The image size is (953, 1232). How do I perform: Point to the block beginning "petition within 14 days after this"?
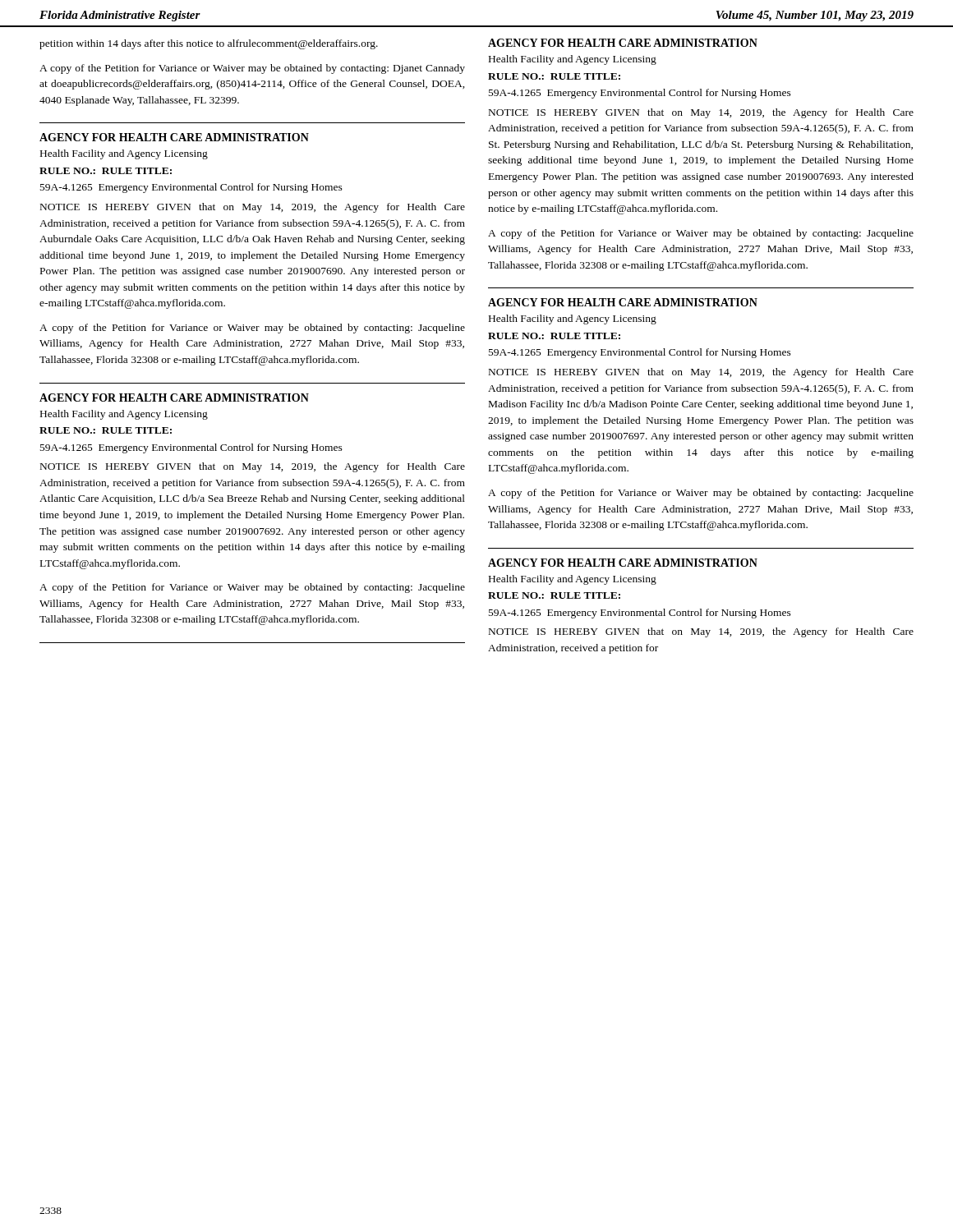tap(209, 43)
